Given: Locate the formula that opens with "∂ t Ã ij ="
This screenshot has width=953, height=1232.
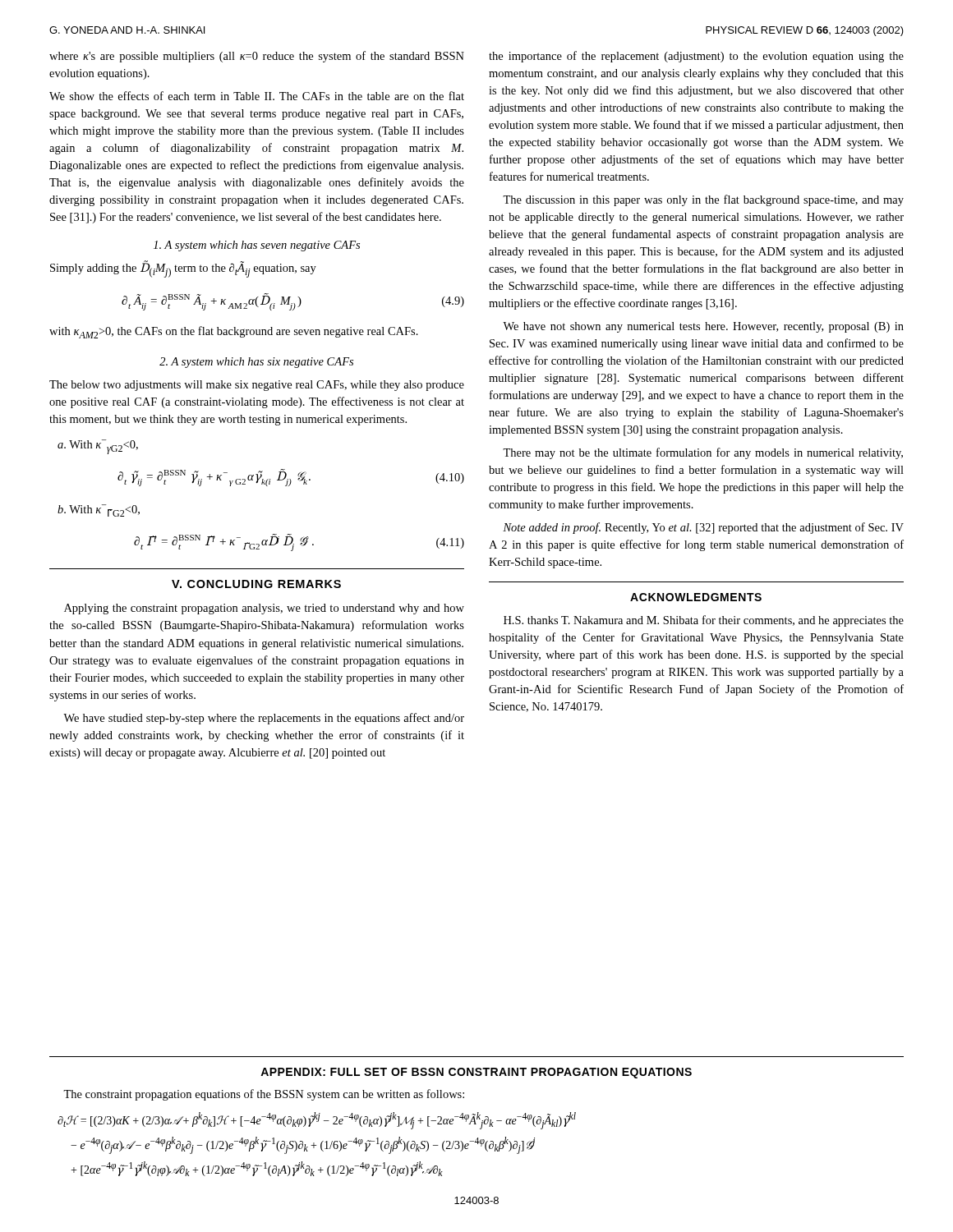Looking at the screenshot, I should 293,301.
